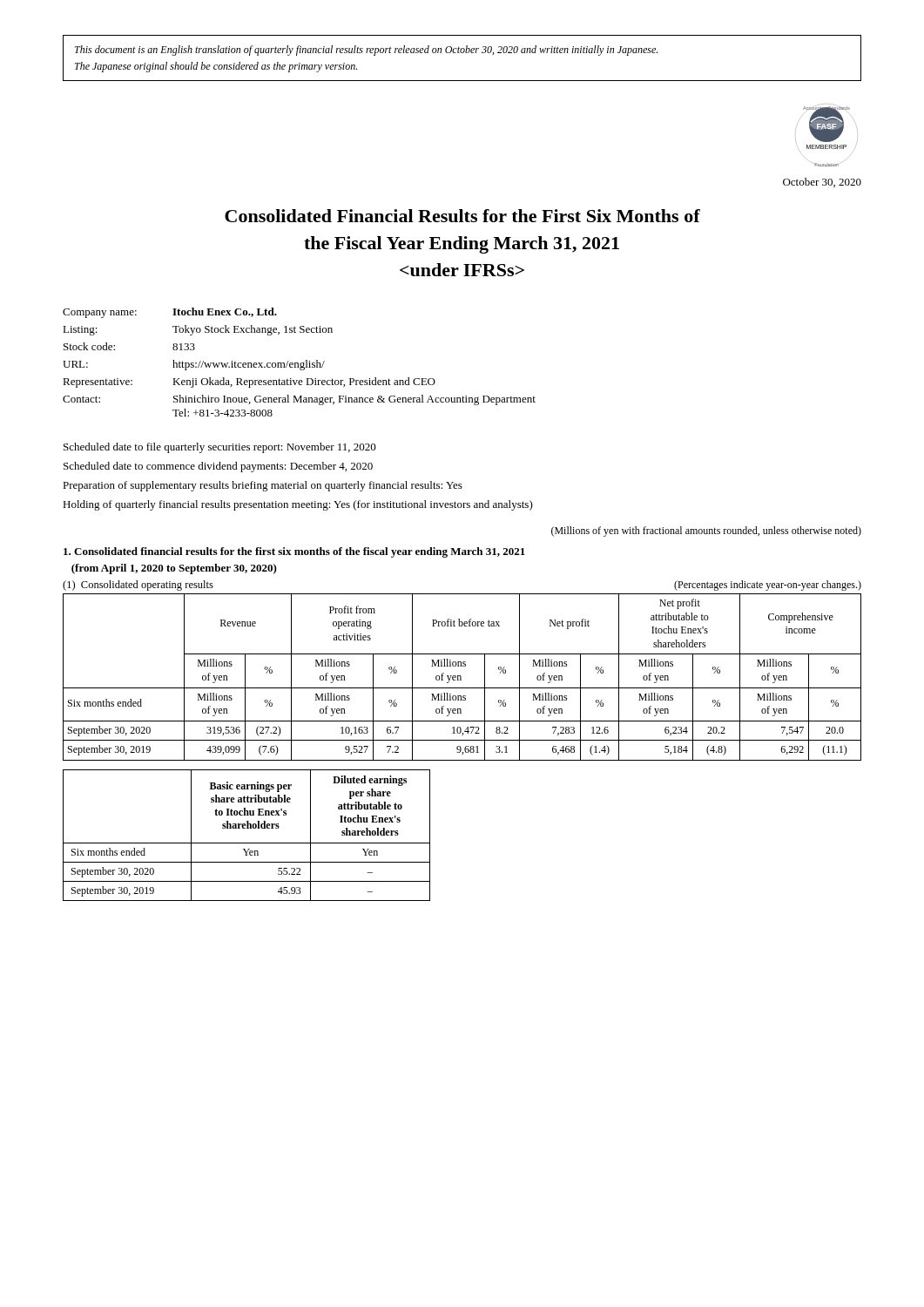This screenshot has height=1307, width=924.
Task: Locate the passage starting "Consolidated Financial Results for"
Action: click(462, 243)
